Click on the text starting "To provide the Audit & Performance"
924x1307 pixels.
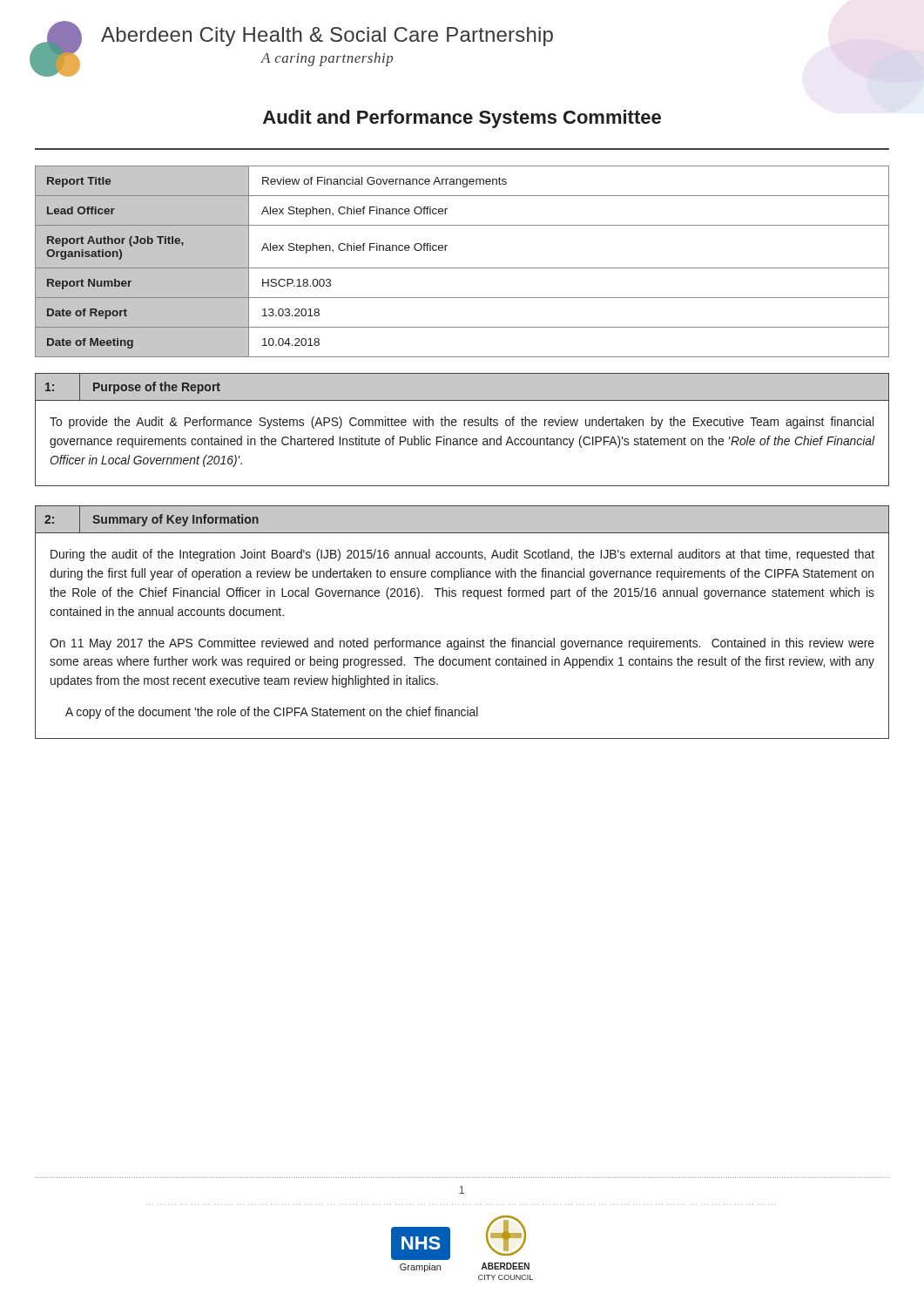pos(462,441)
